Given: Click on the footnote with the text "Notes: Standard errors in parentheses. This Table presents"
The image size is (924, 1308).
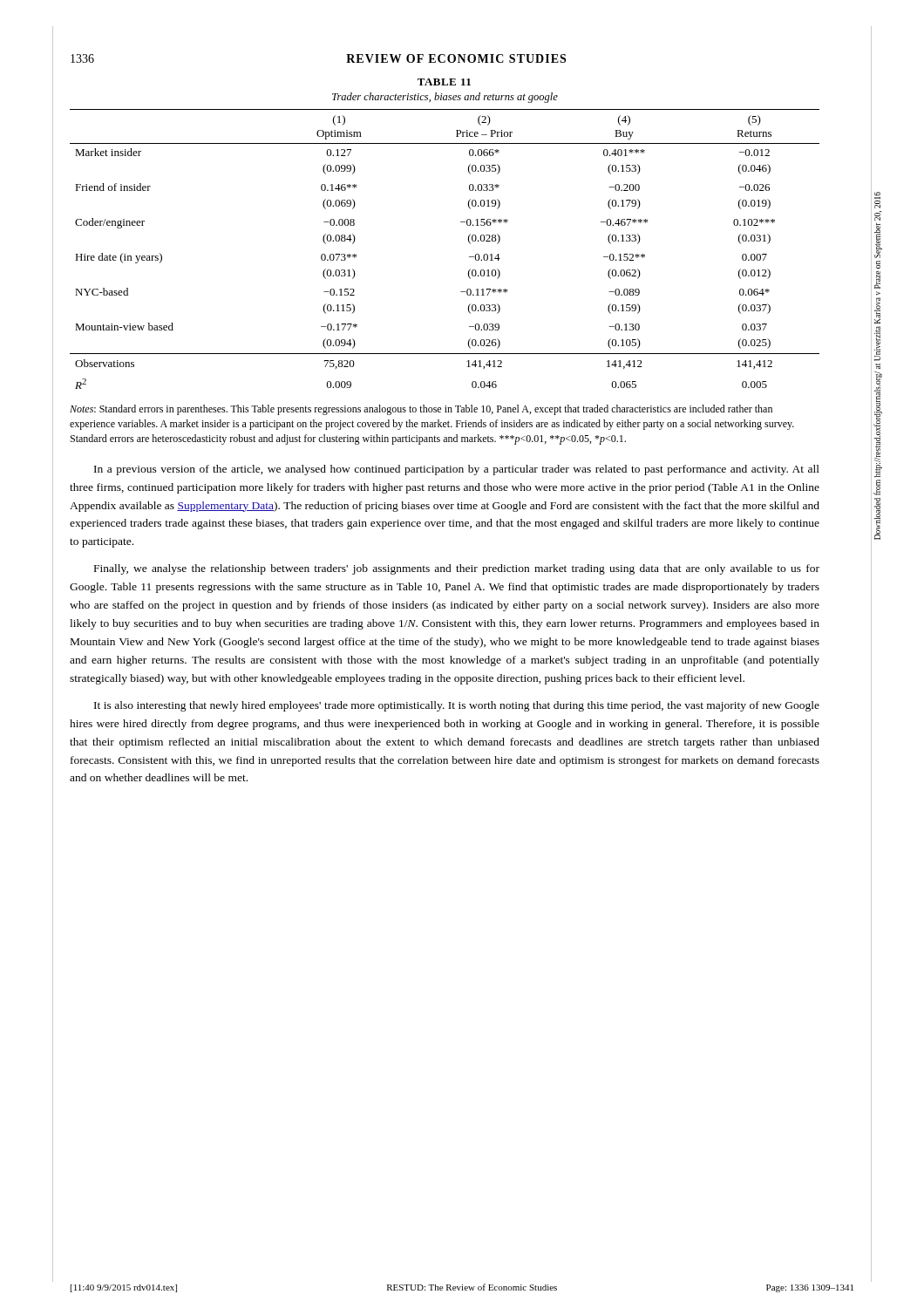Looking at the screenshot, I should pos(432,424).
